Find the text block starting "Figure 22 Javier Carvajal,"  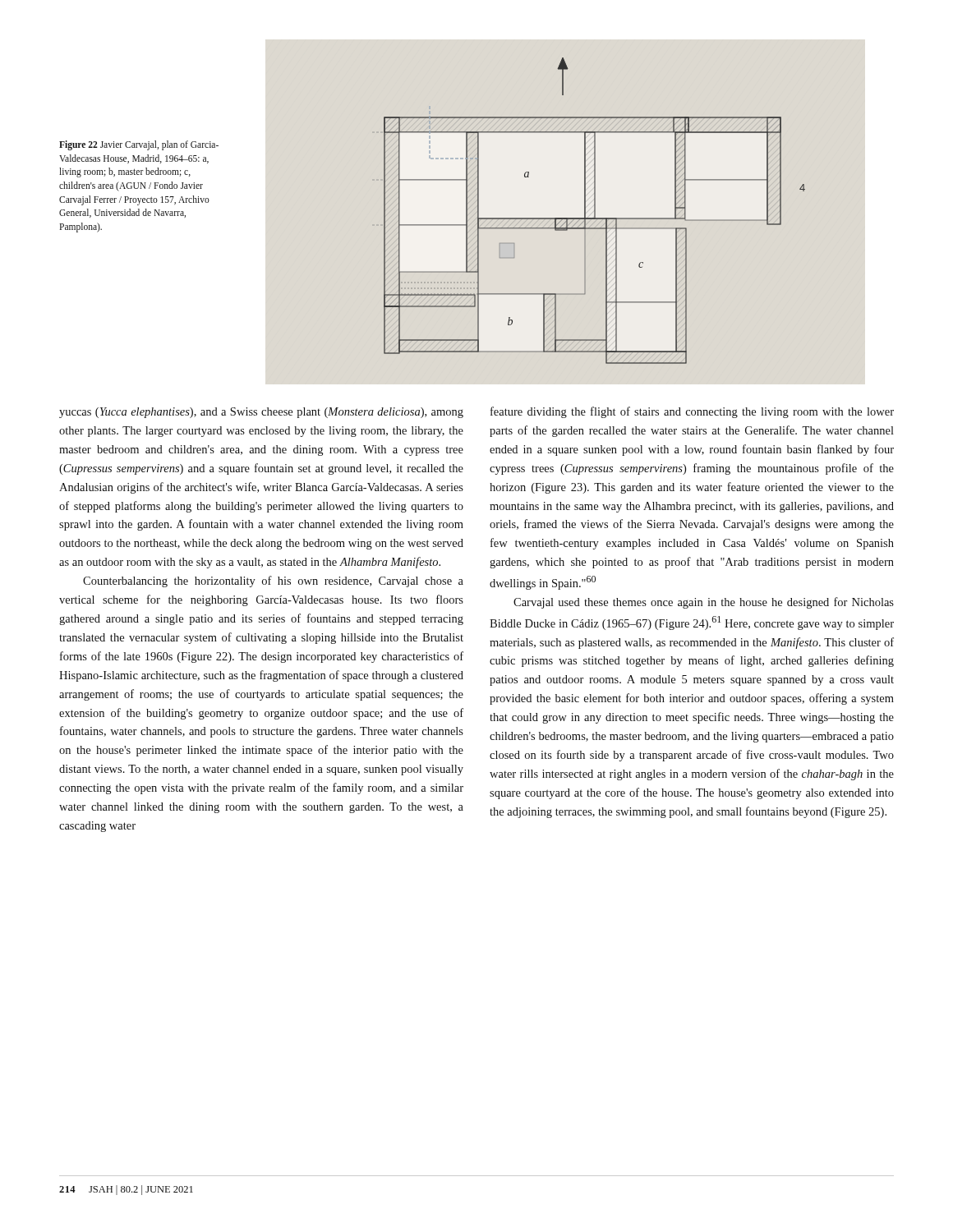click(139, 186)
